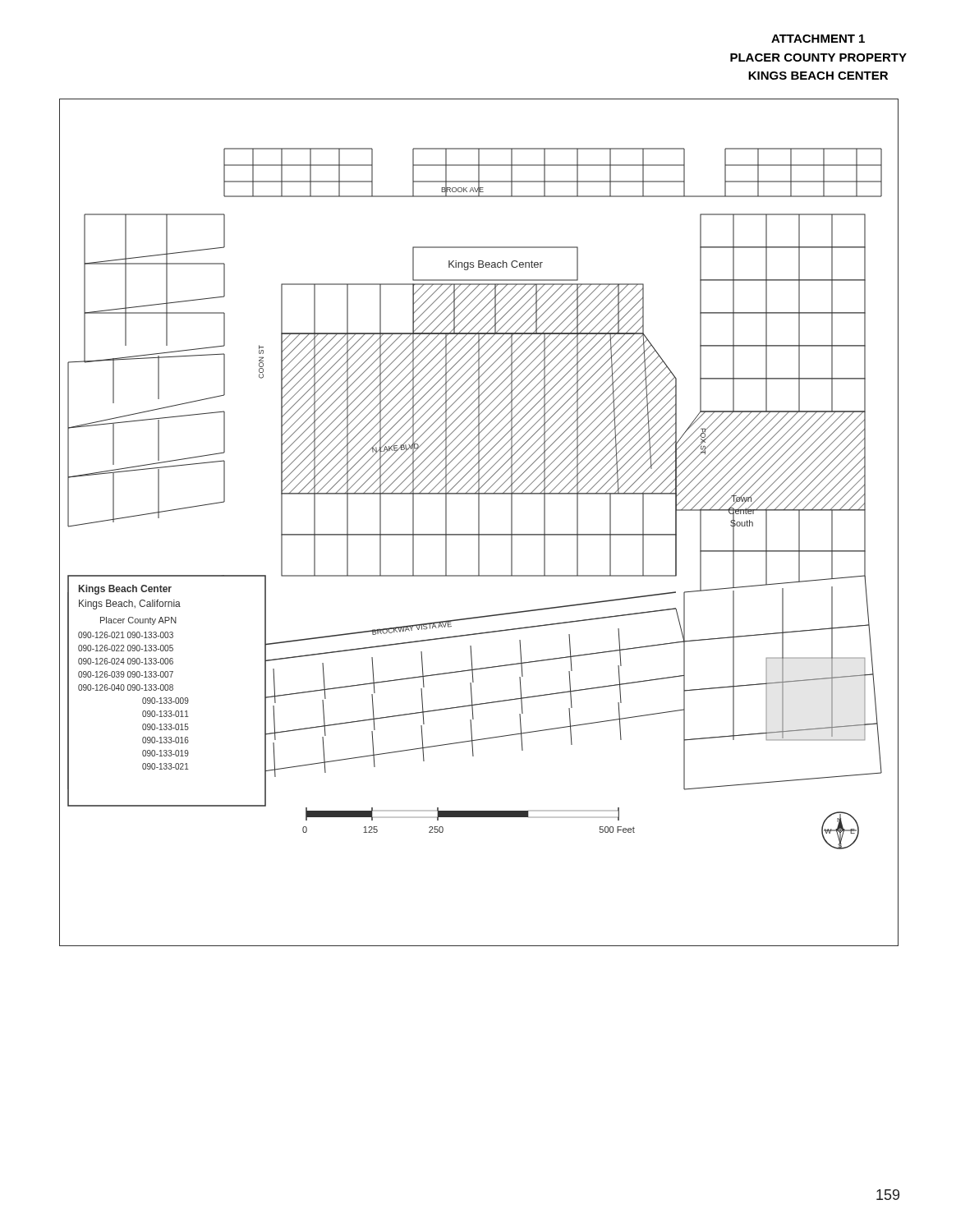The height and width of the screenshot is (1232, 956).
Task: Locate a map
Action: pos(479,522)
